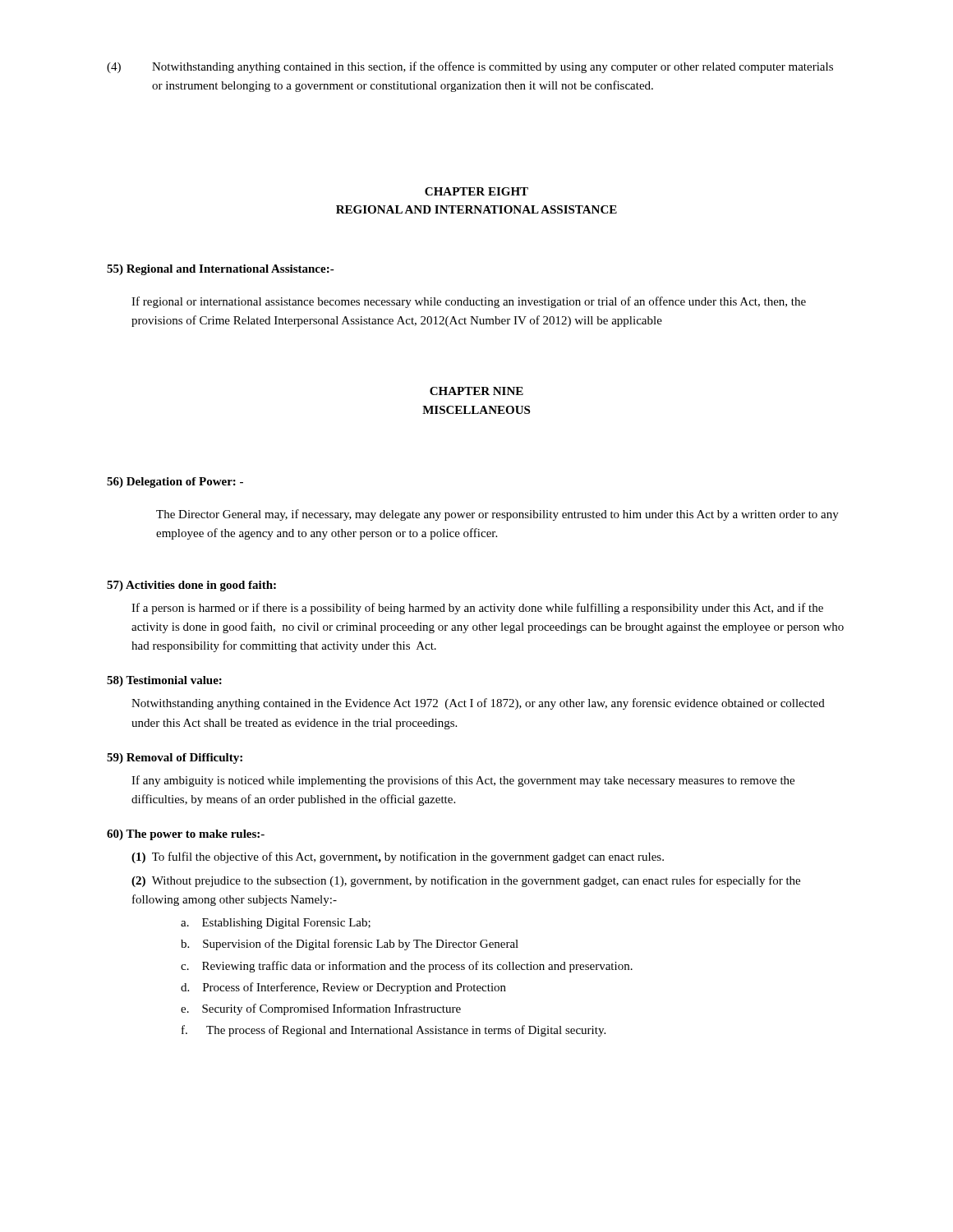The width and height of the screenshot is (953, 1232).
Task: Find the text starting "c. Reviewing traffic"
Action: [x=407, y=965]
